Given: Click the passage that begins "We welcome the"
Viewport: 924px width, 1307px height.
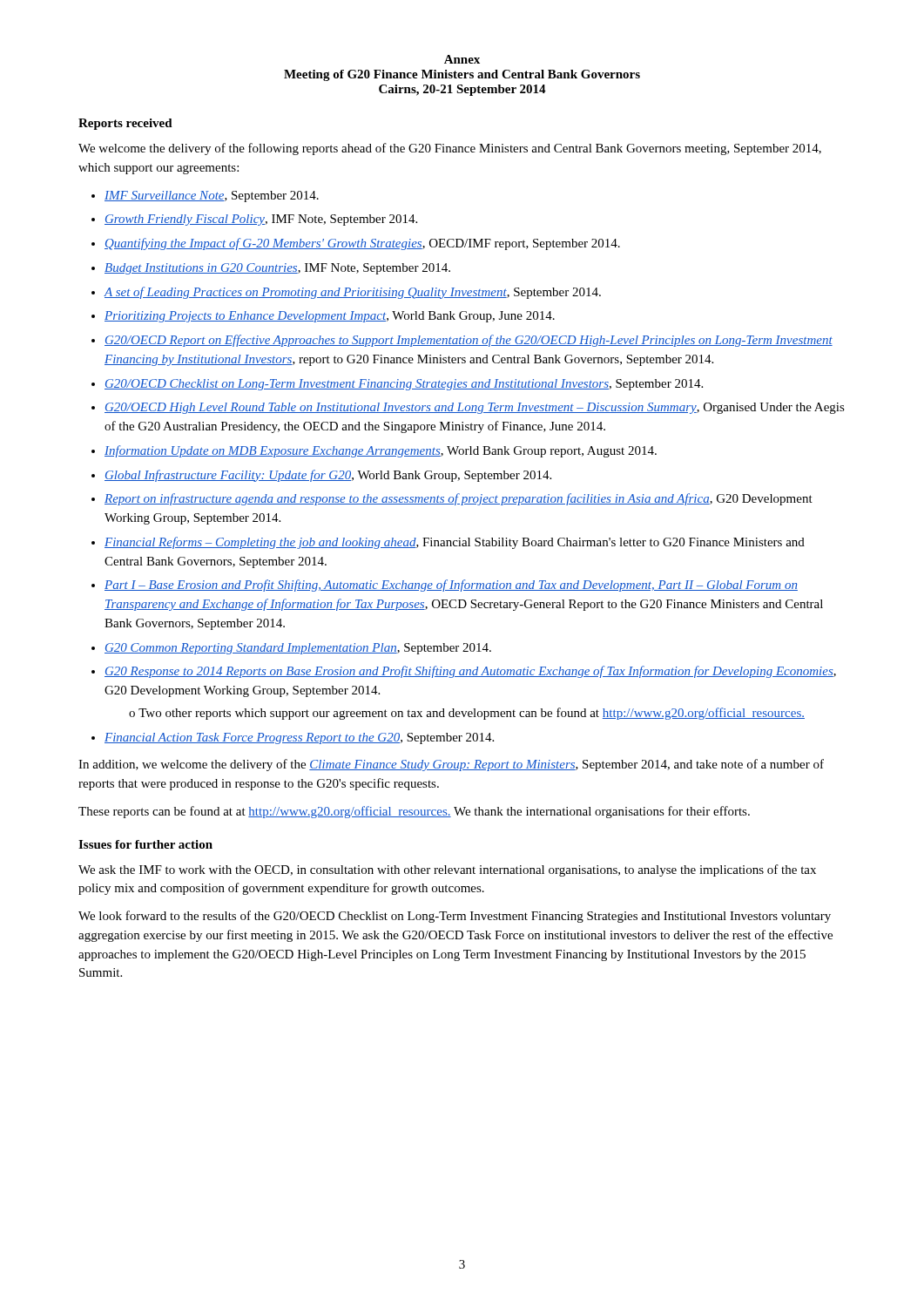Looking at the screenshot, I should [x=450, y=158].
